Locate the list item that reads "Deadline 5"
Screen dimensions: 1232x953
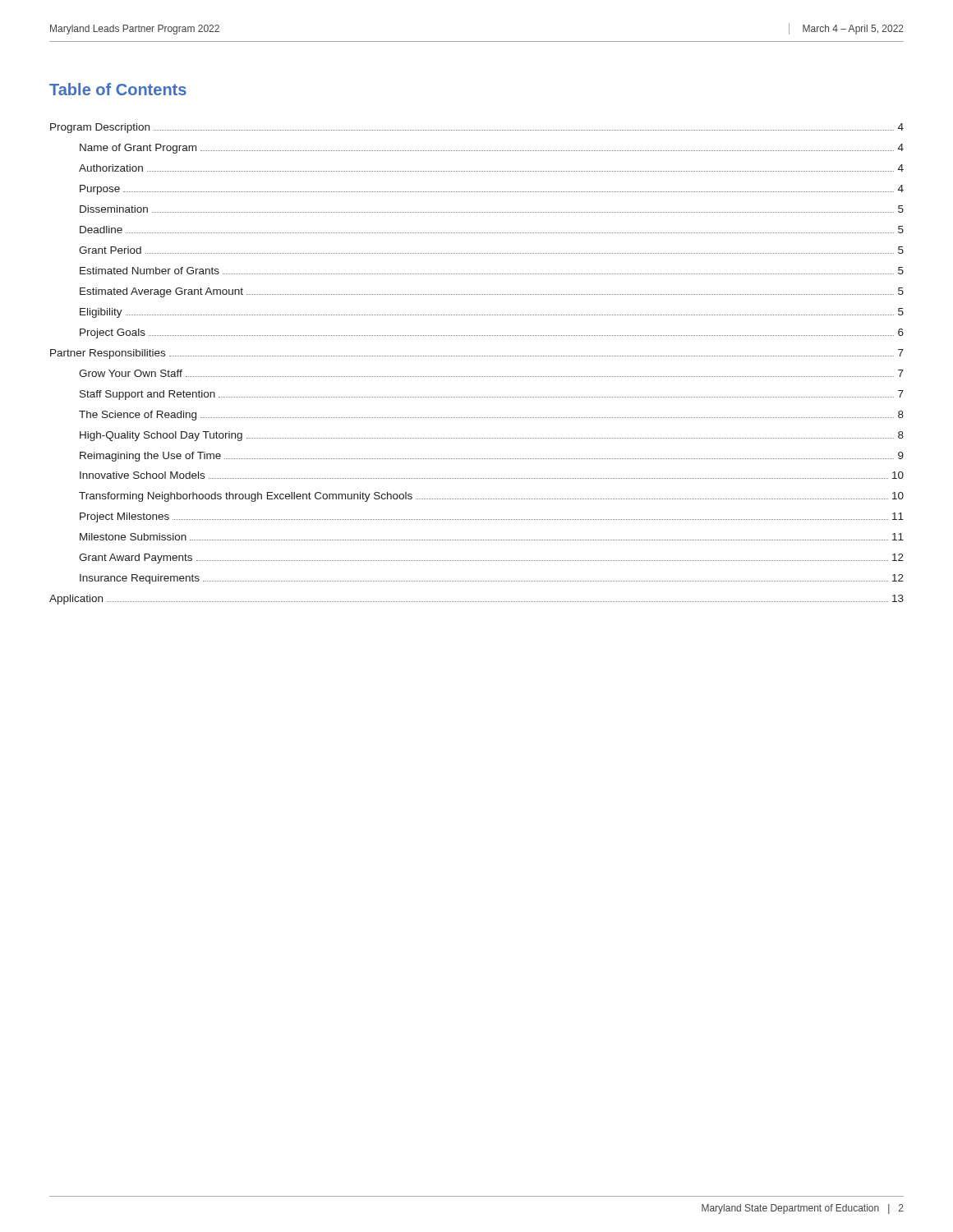(491, 230)
